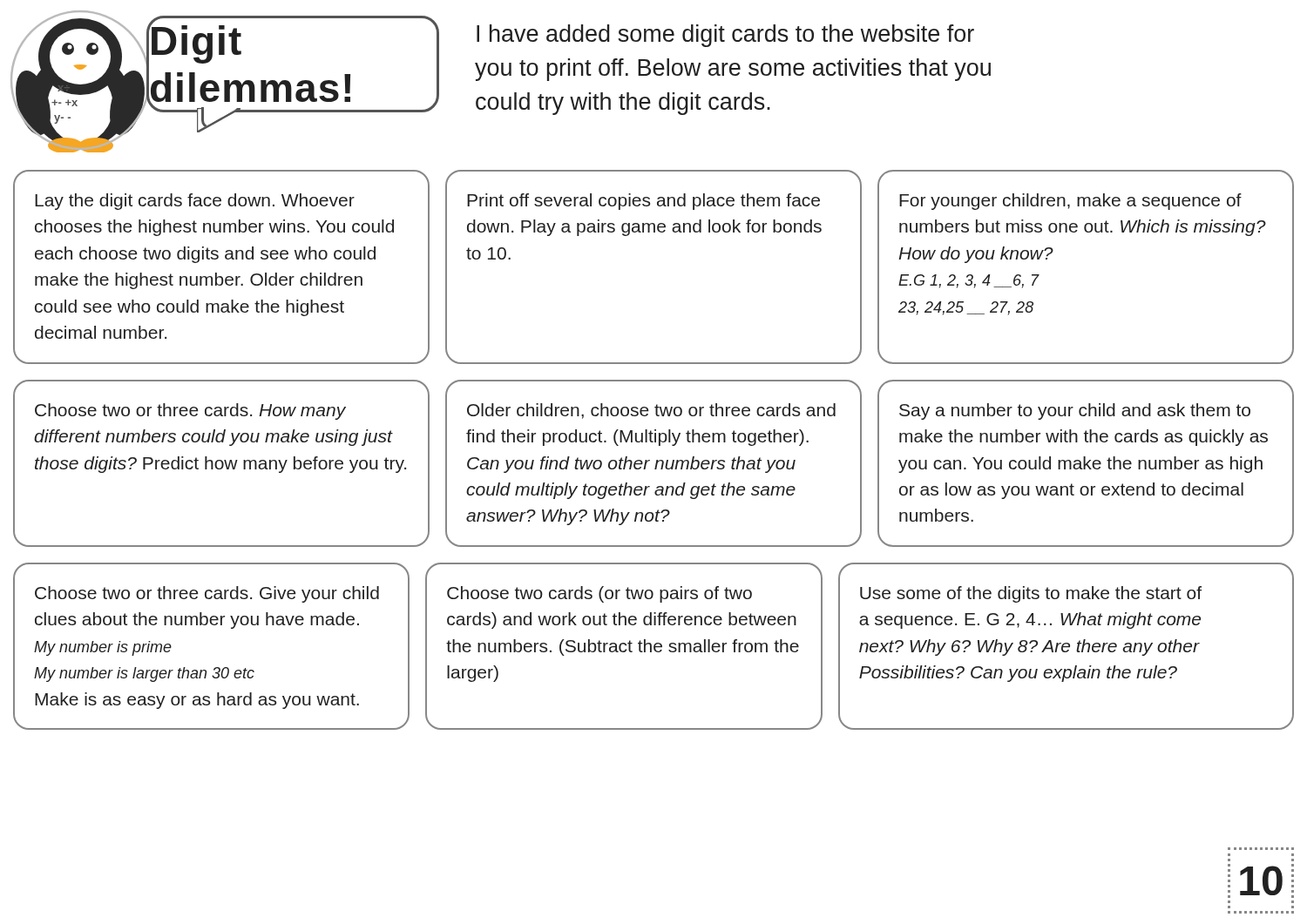Locate the text block that says "For younger children, make a sequence"

pos(1070,202)
